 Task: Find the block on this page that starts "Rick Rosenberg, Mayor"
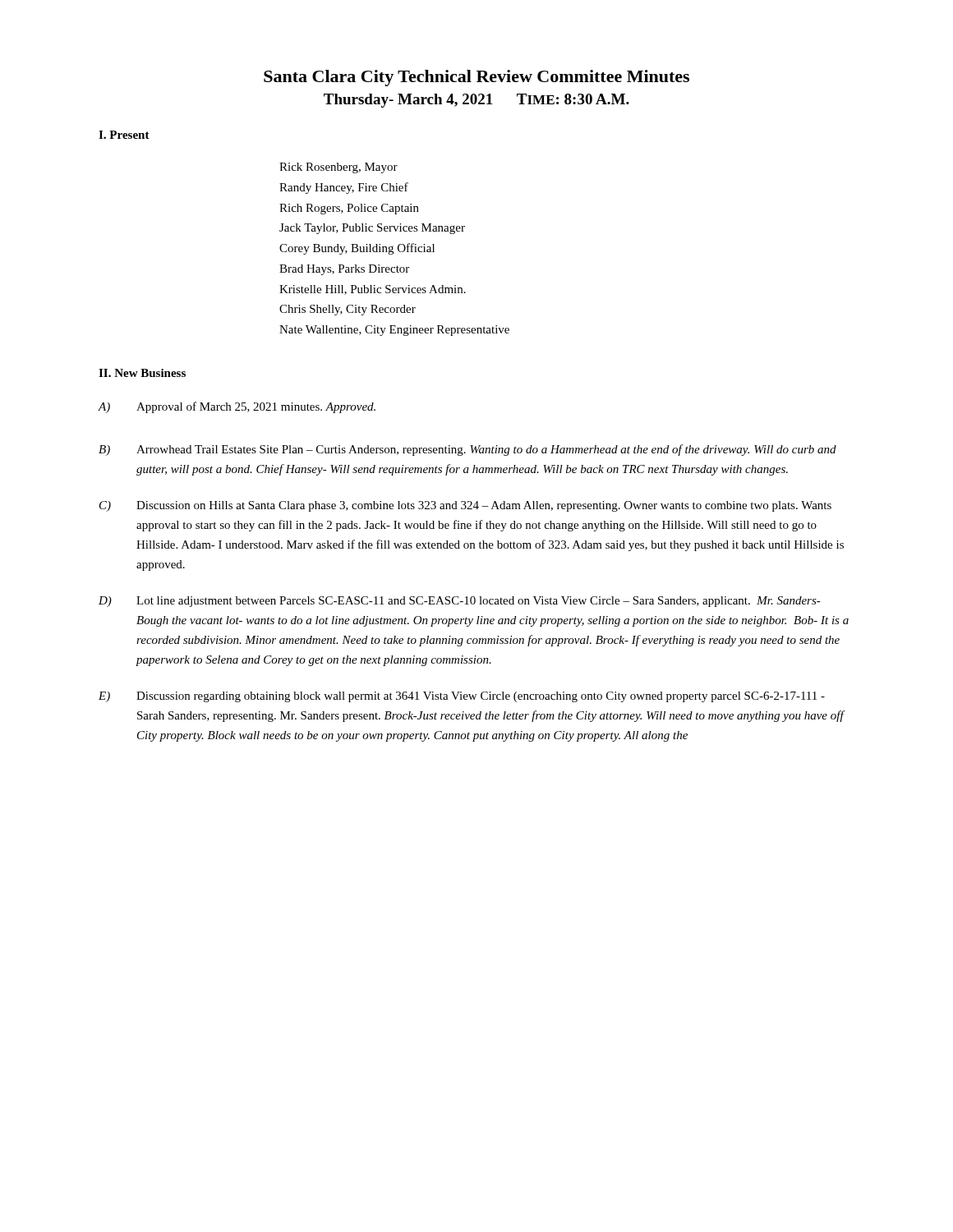coord(395,248)
